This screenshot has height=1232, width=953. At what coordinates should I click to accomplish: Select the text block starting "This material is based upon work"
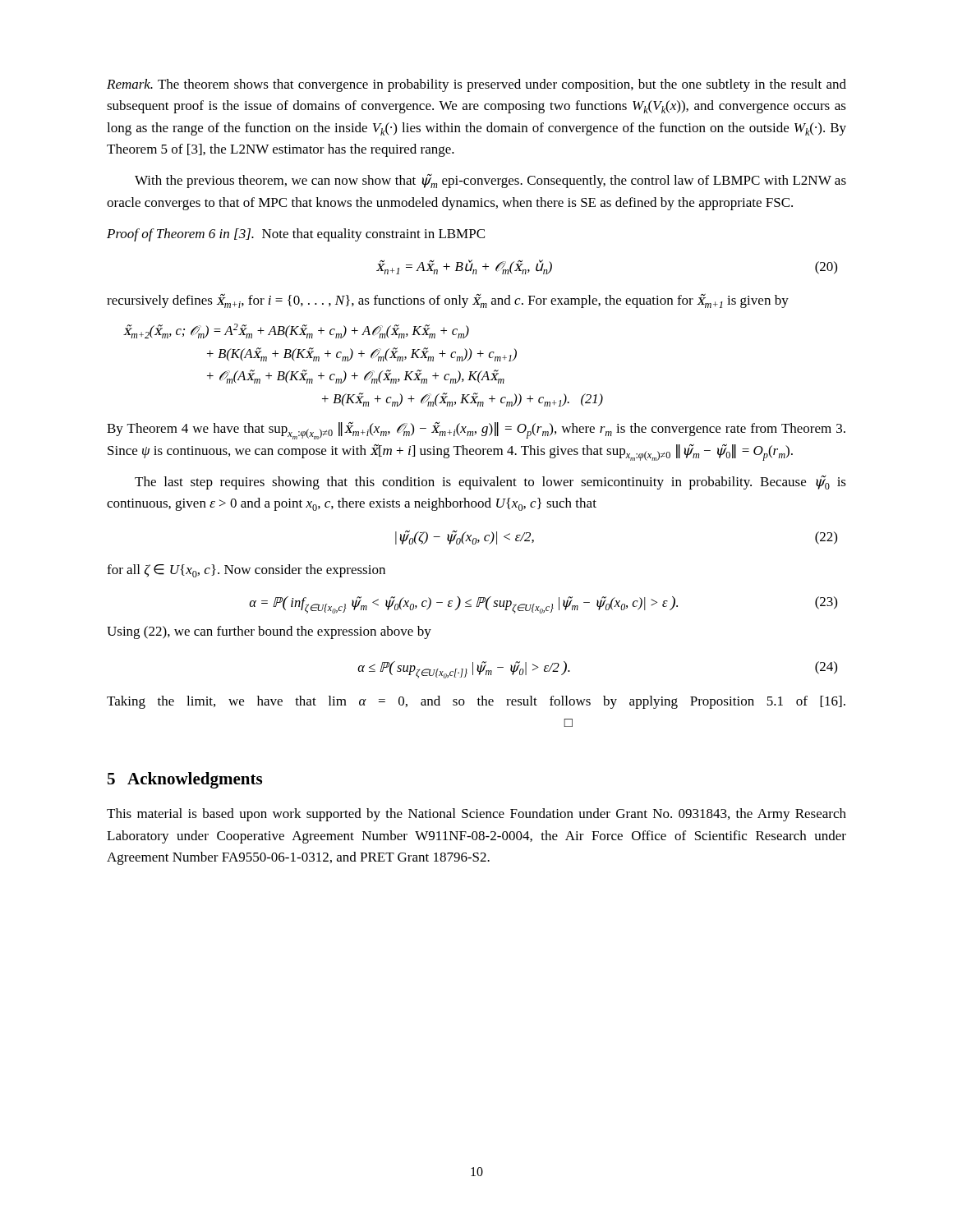tap(476, 835)
